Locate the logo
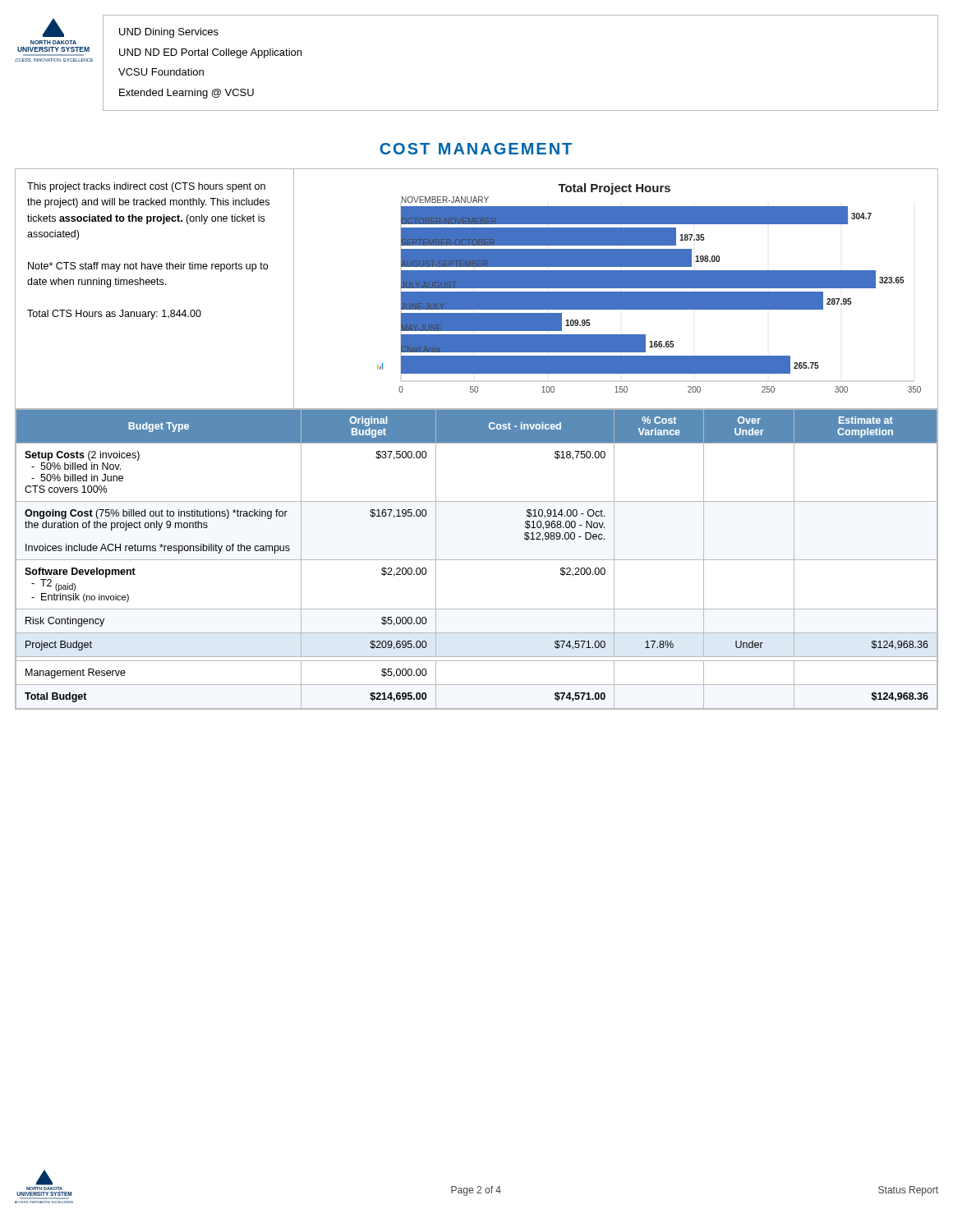The width and height of the screenshot is (953, 1232). 54,44
